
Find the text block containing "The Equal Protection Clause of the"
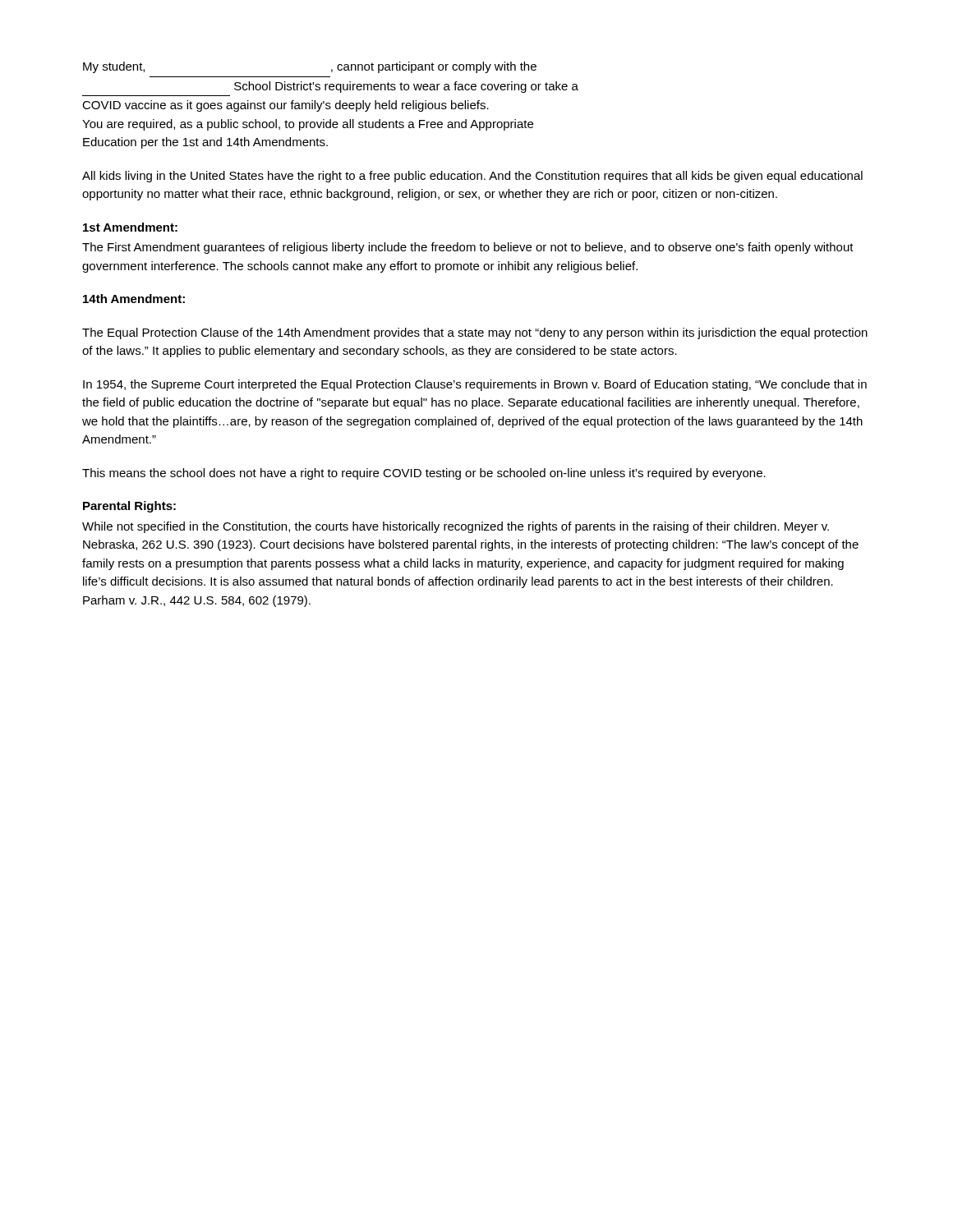[475, 341]
